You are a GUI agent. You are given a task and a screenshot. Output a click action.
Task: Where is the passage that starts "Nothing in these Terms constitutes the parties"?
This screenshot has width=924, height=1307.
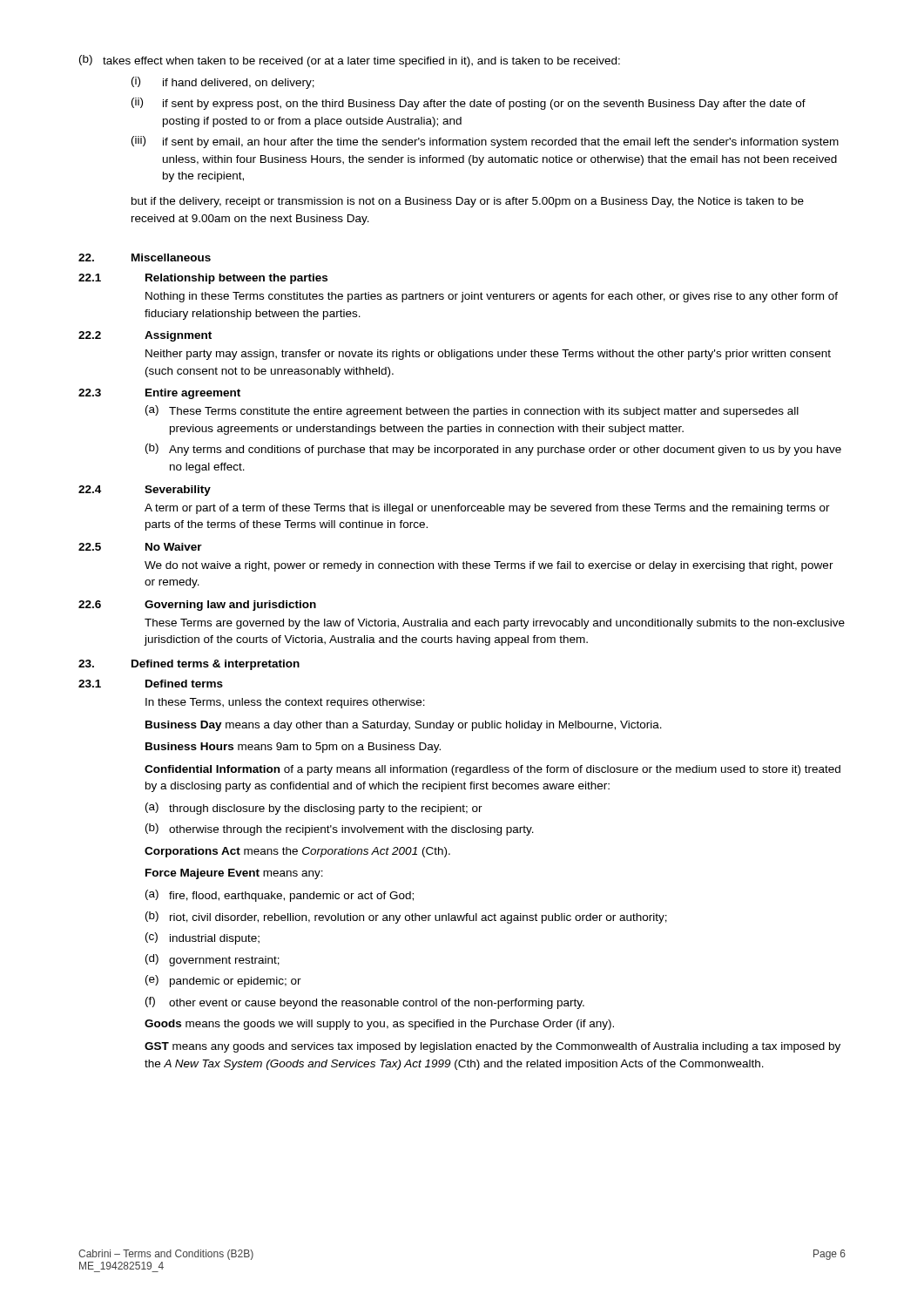point(495,305)
